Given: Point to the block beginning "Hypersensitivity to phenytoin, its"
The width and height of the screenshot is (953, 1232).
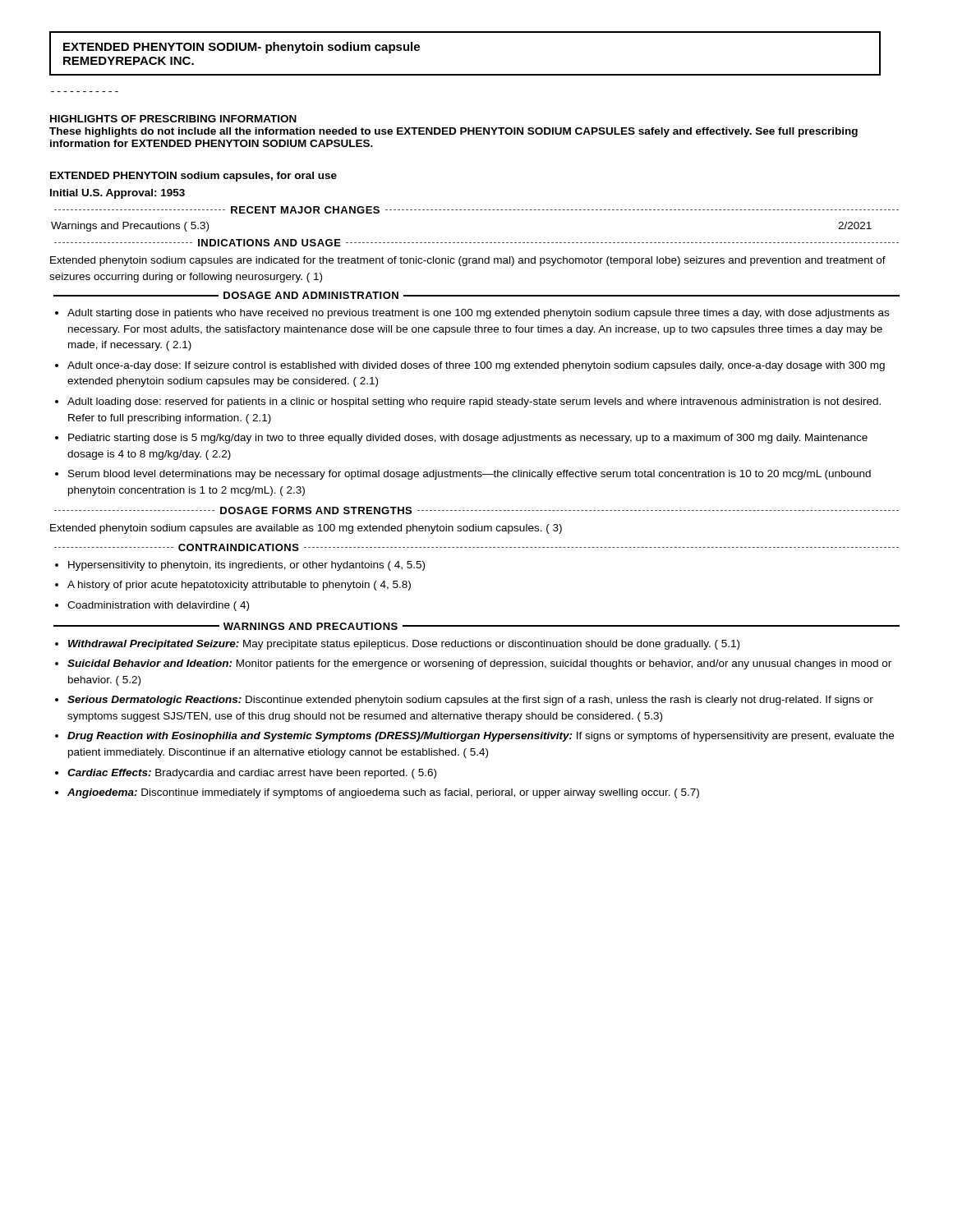Looking at the screenshot, I should pos(246,565).
